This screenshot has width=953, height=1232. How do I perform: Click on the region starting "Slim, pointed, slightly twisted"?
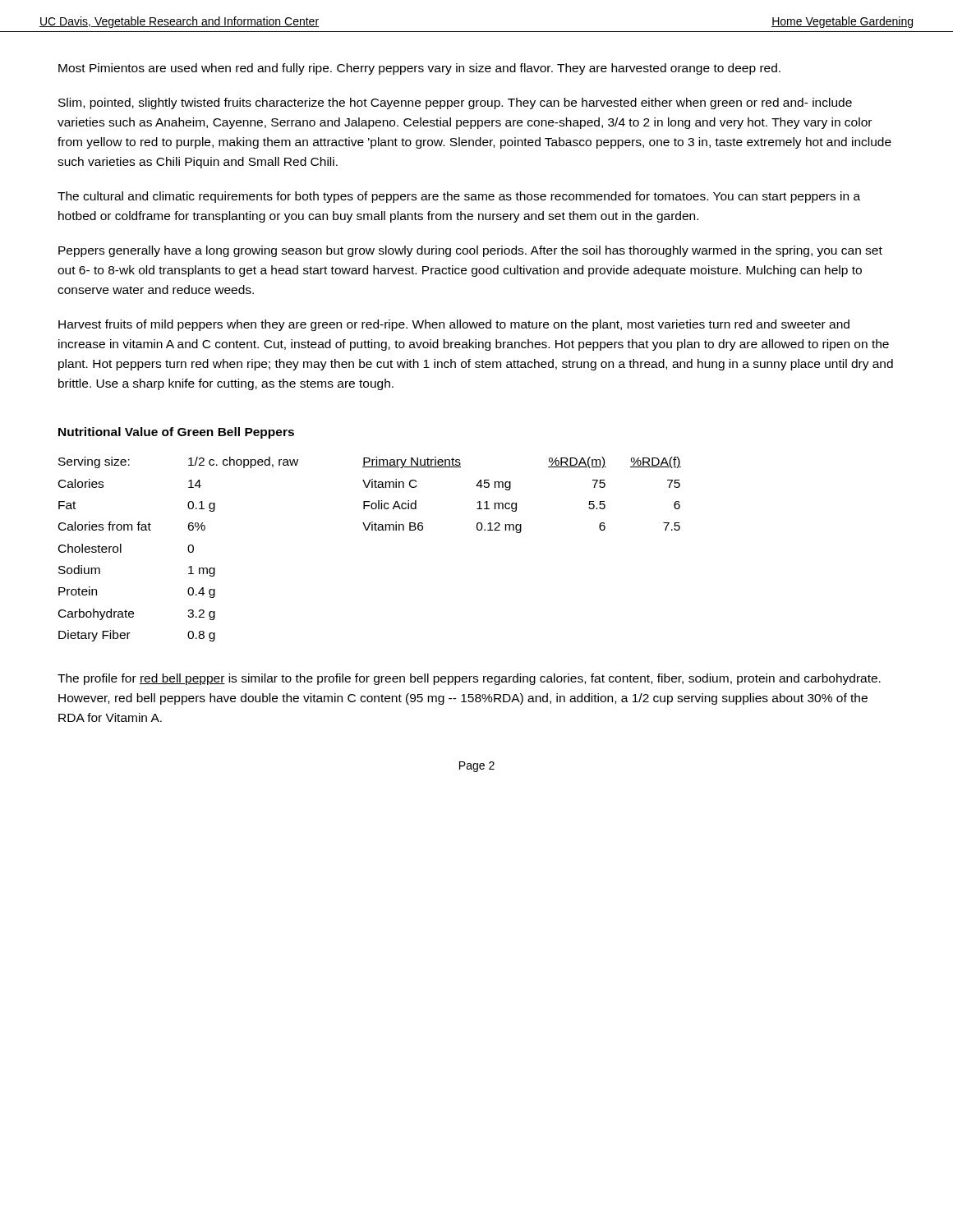tap(474, 132)
